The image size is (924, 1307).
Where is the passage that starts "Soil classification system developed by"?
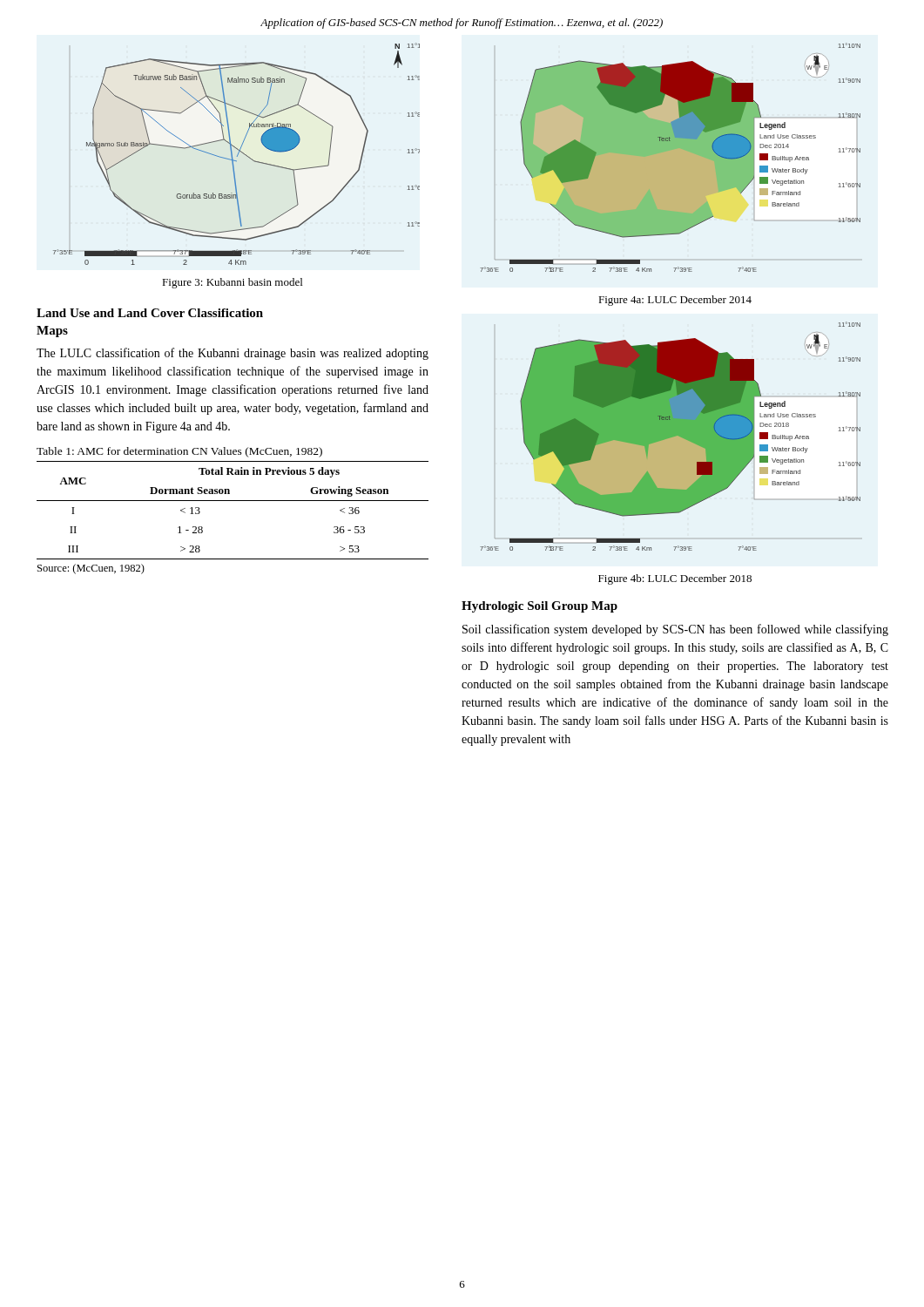coord(675,684)
